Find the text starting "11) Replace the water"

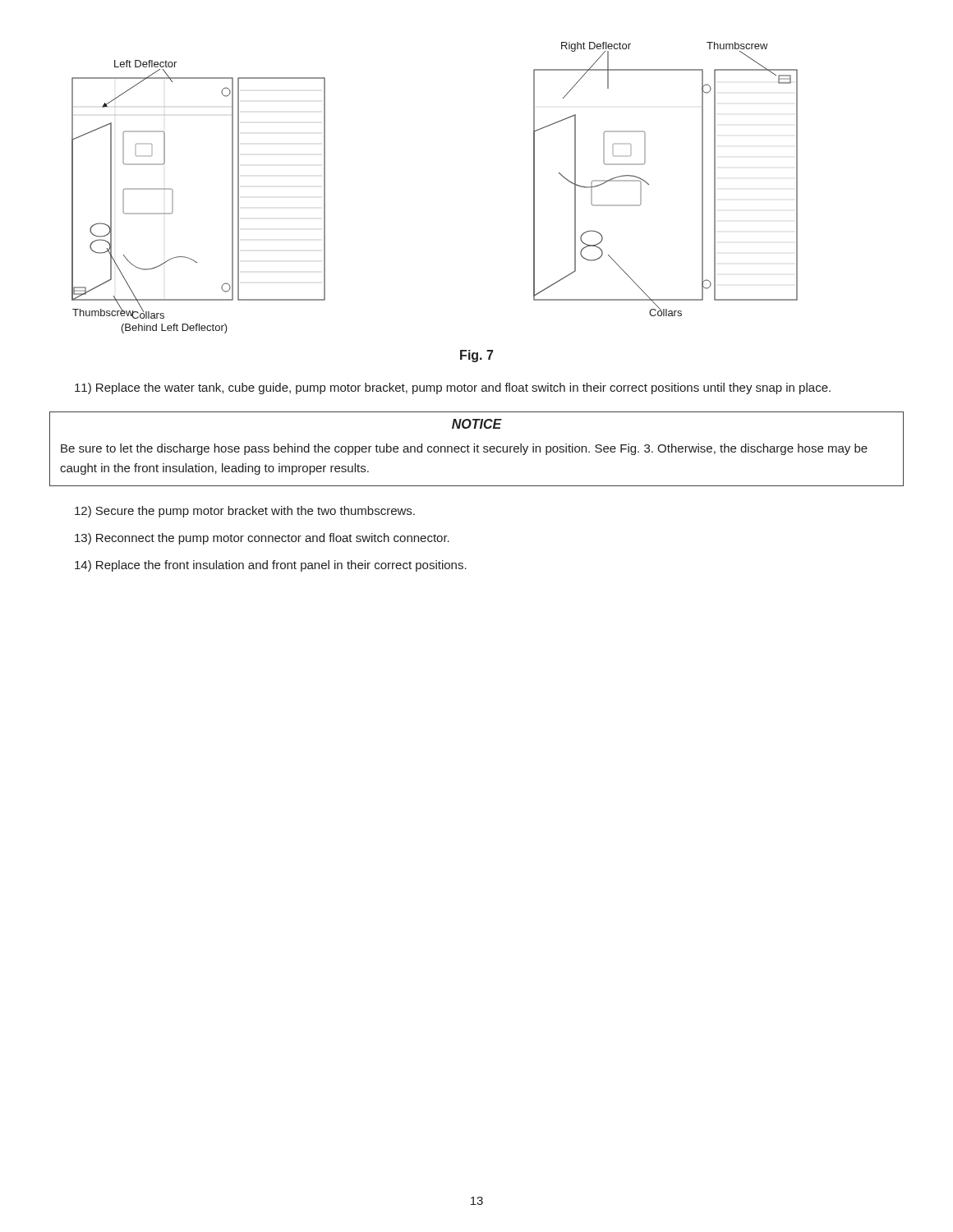[461, 387]
